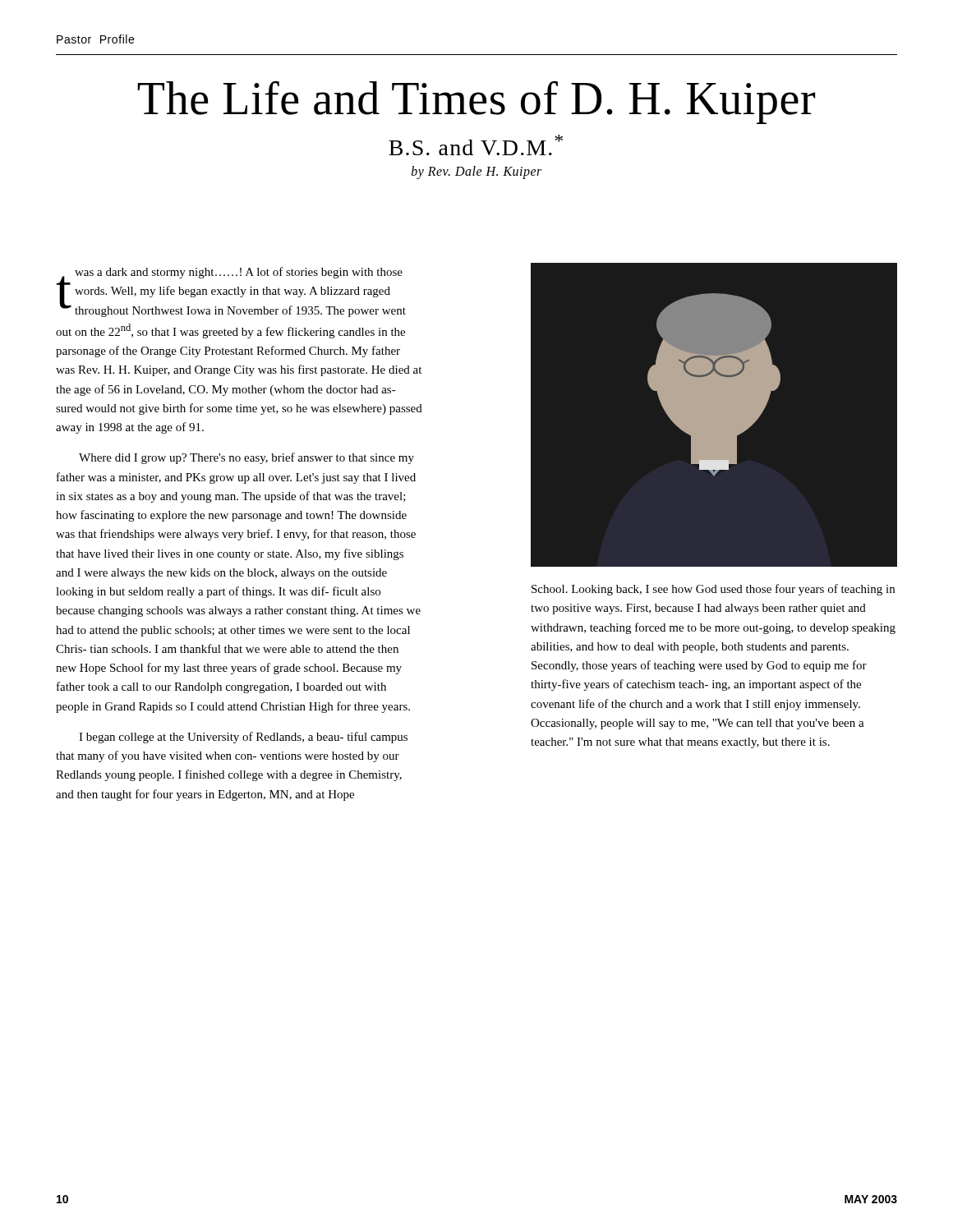Click the passage that begins "I began college at the"

pyautogui.click(x=232, y=765)
